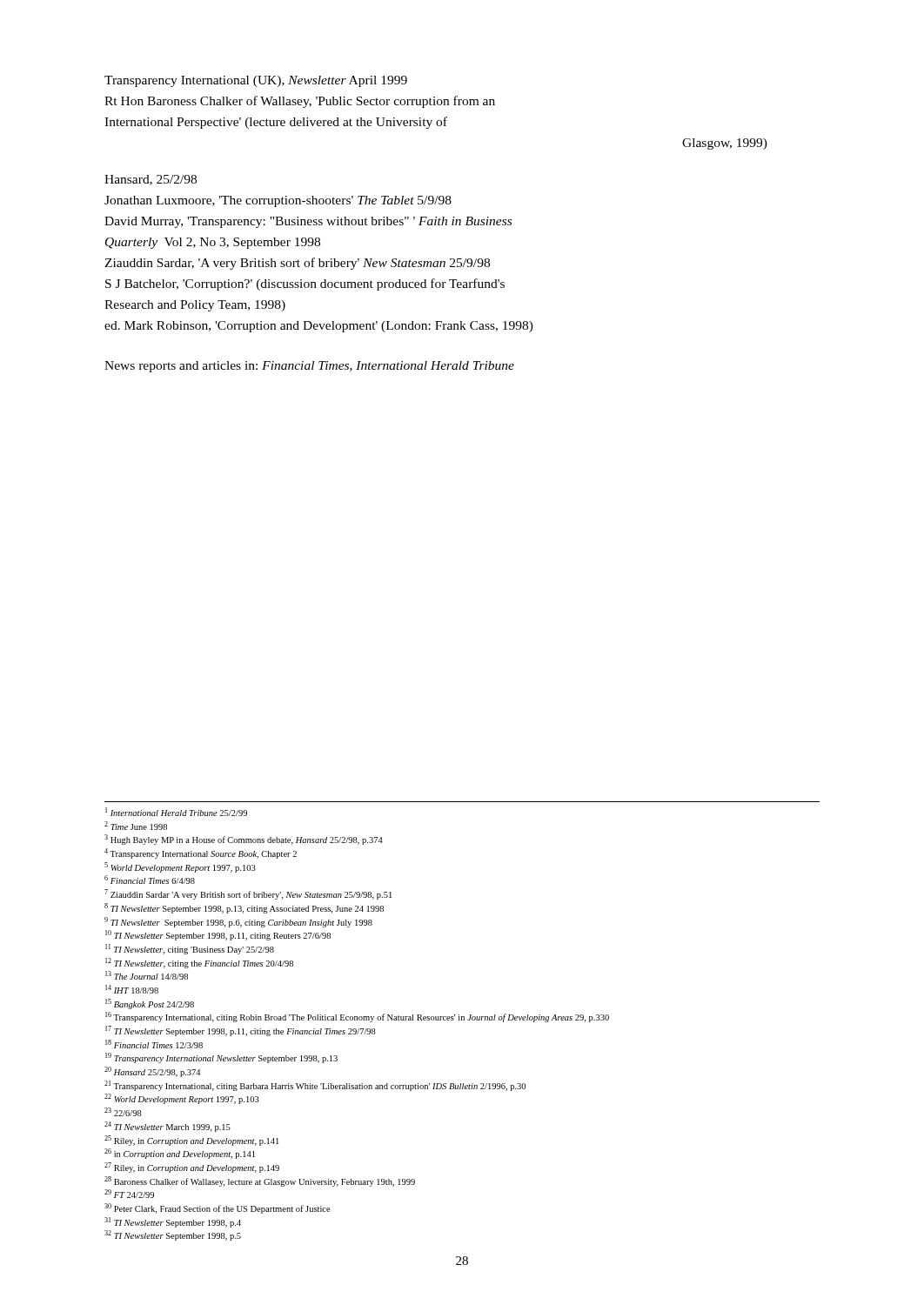Find the block on this page that starts "7 Ziauddin Sardar 'A very"
The image size is (924, 1305).
pos(249,894)
